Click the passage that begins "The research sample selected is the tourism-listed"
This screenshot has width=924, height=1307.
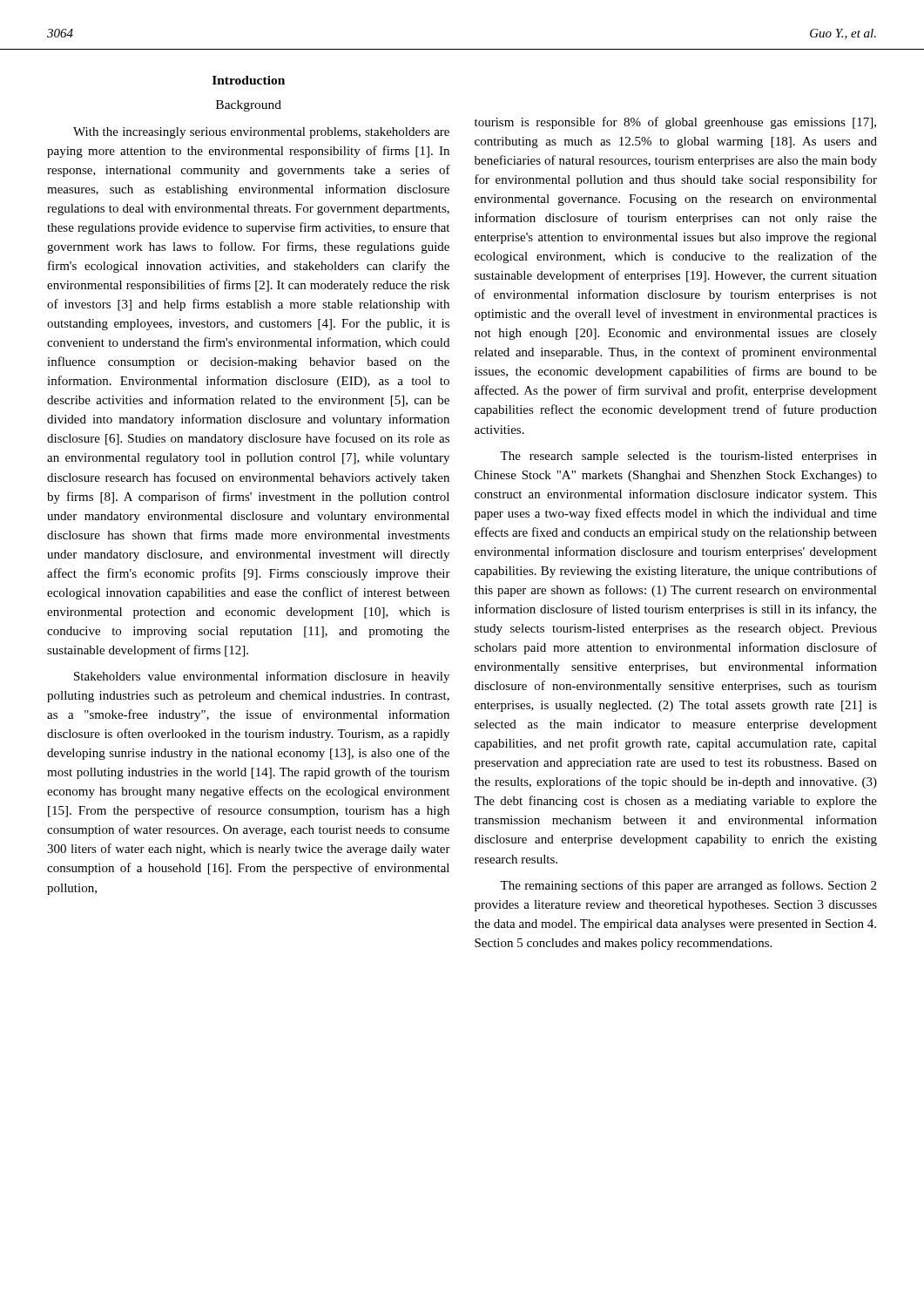(x=676, y=657)
